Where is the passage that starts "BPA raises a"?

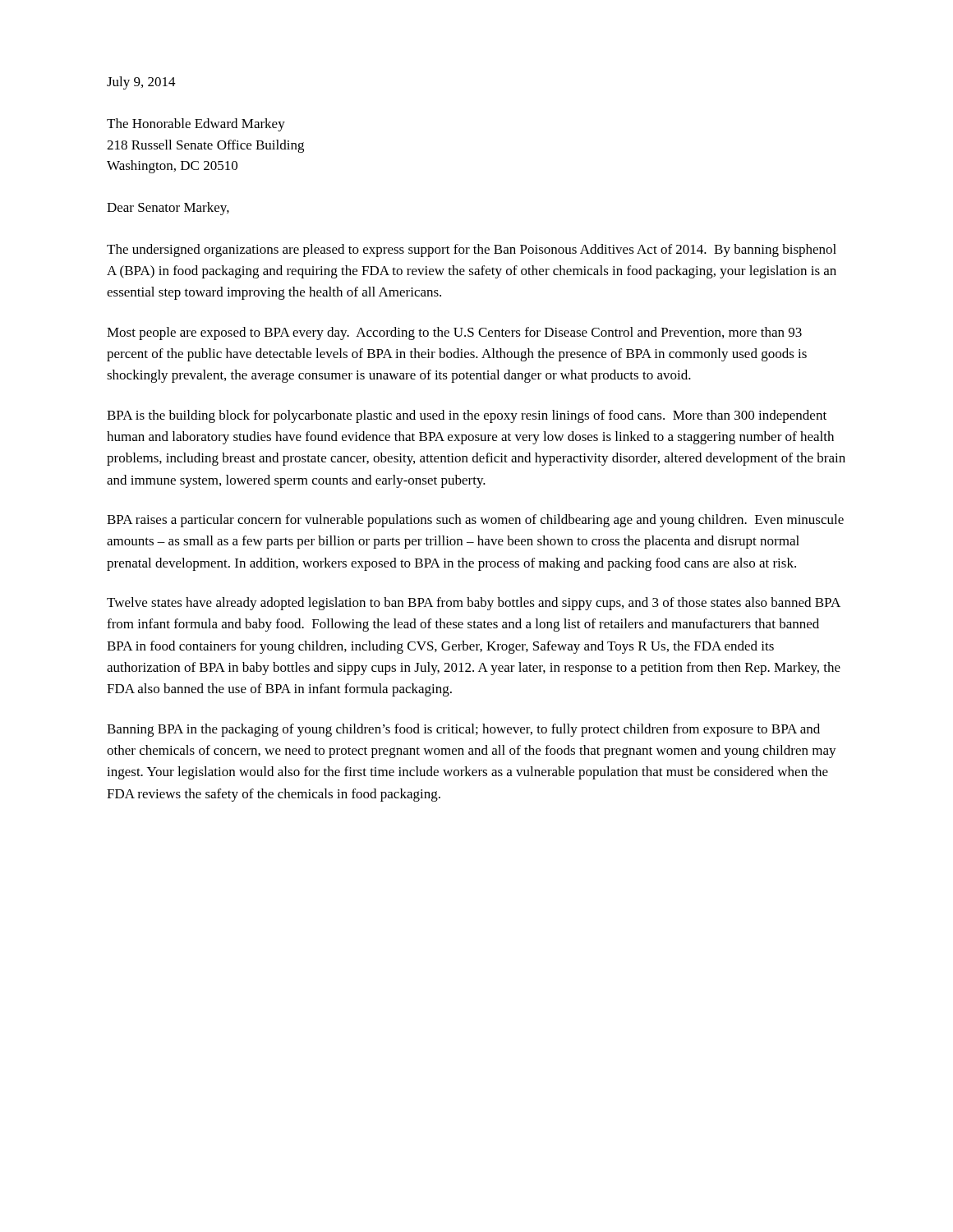475,541
